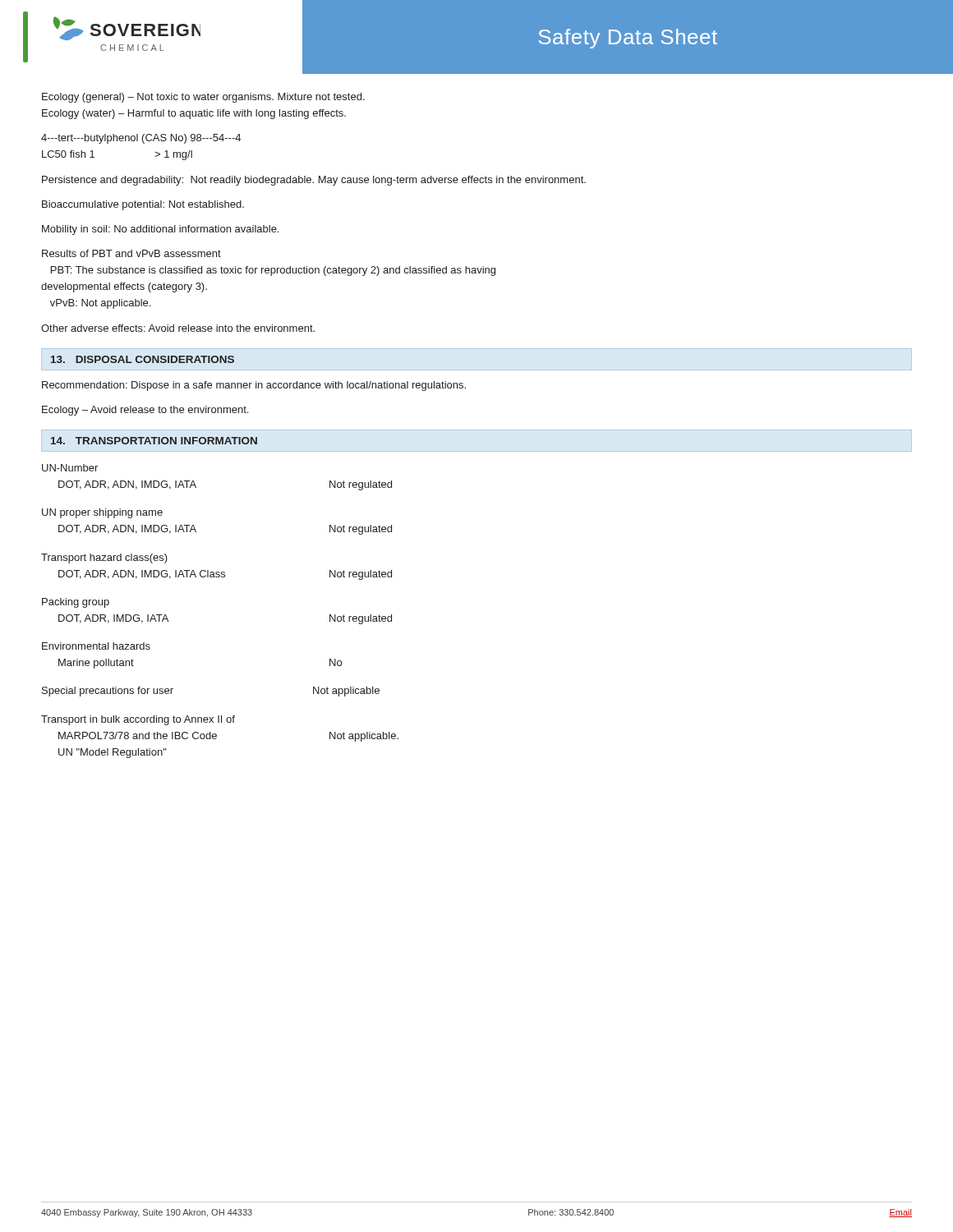Click on the text block starting "Persistence and degradability: Not"
Image resolution: width=953 pixels, height=1232 pixels.
[314, 179]
